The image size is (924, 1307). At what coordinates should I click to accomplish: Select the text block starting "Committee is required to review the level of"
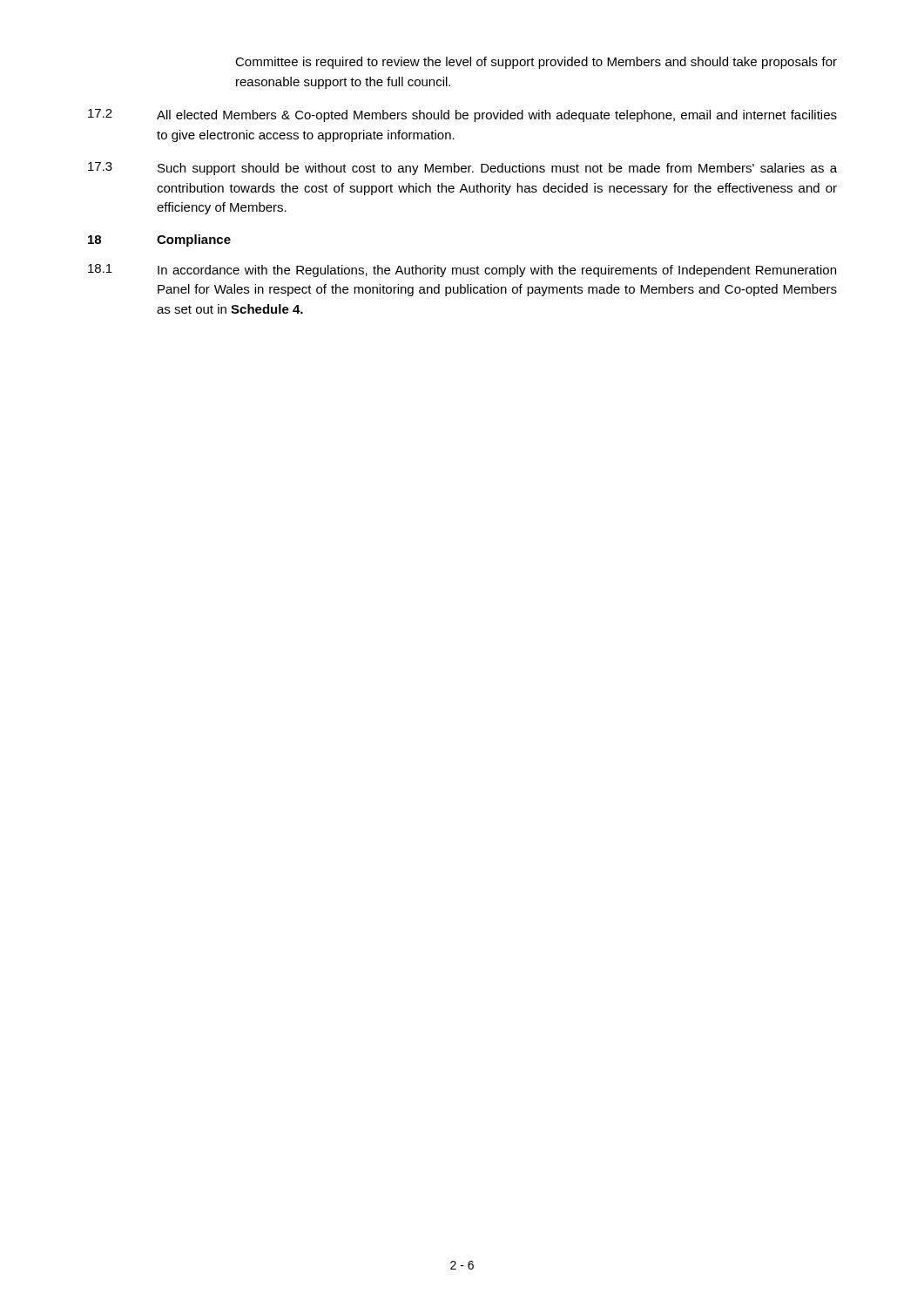point(536,71)
